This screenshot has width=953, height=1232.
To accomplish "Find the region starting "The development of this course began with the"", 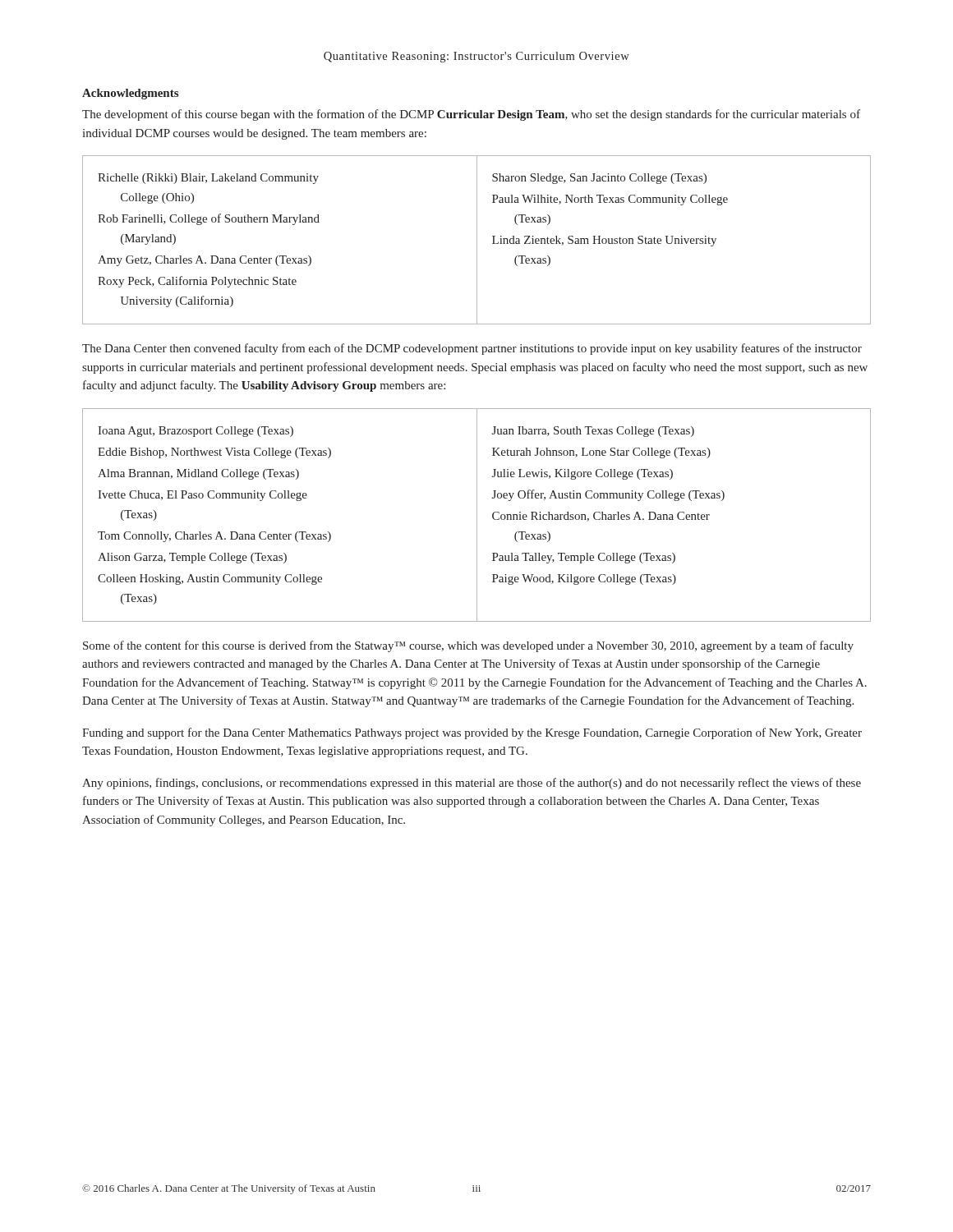I will coord(471,123).
